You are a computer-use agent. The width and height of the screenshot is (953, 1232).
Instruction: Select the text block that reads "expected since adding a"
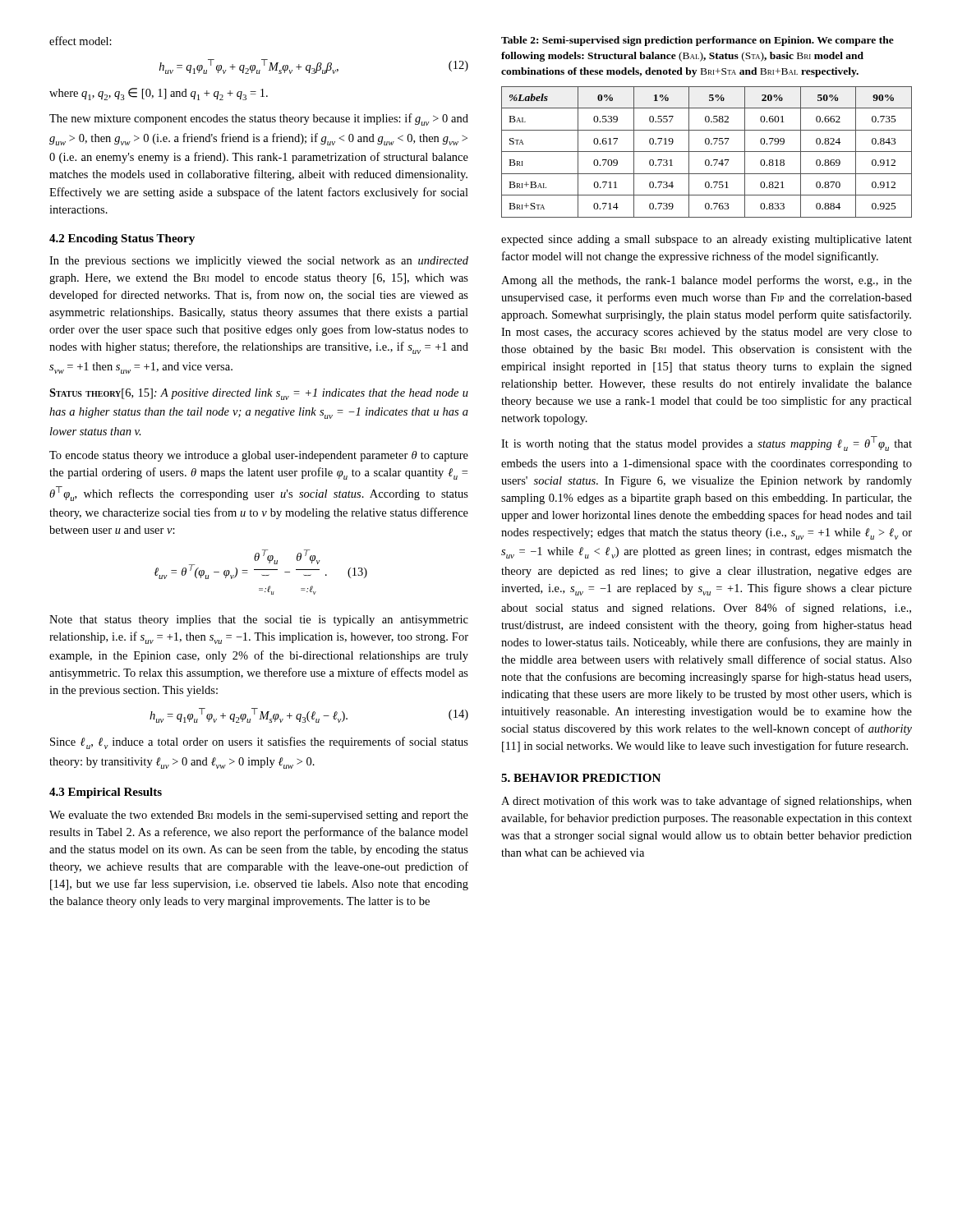(707, 493)
